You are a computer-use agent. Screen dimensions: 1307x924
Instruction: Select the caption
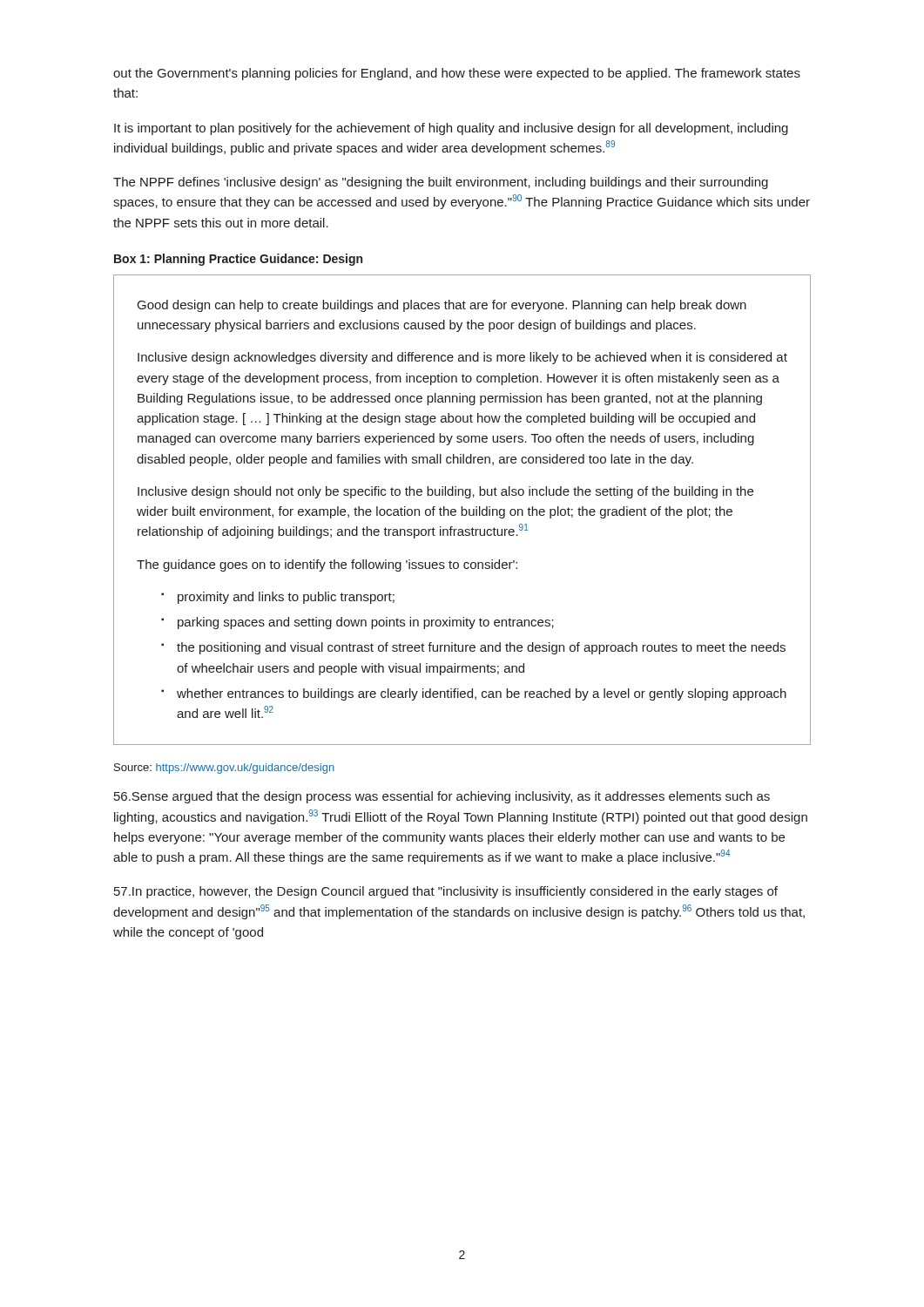(224, 767)
